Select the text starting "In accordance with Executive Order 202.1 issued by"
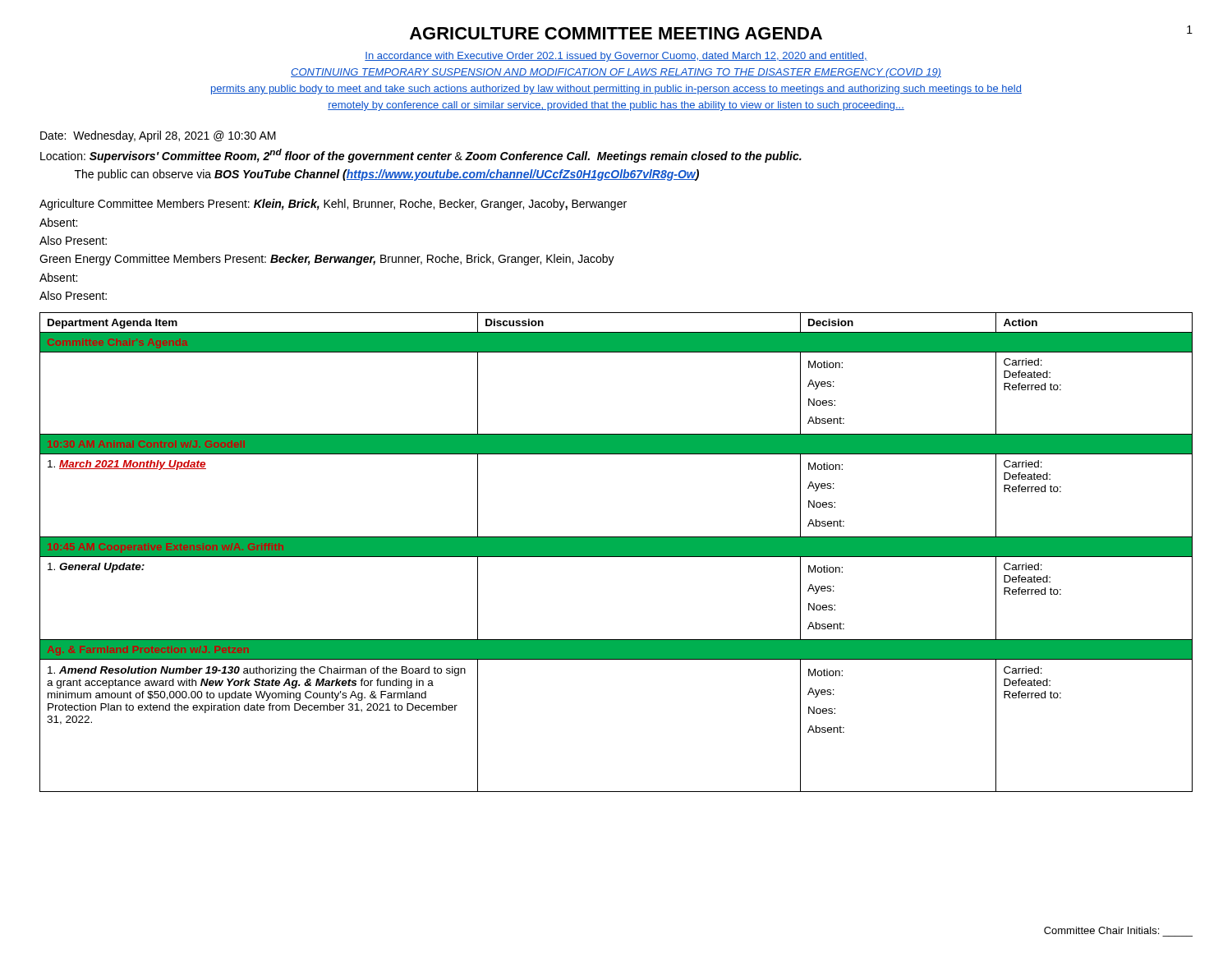Viewport: 1232px width, 953px height. [x=616, y=80]
